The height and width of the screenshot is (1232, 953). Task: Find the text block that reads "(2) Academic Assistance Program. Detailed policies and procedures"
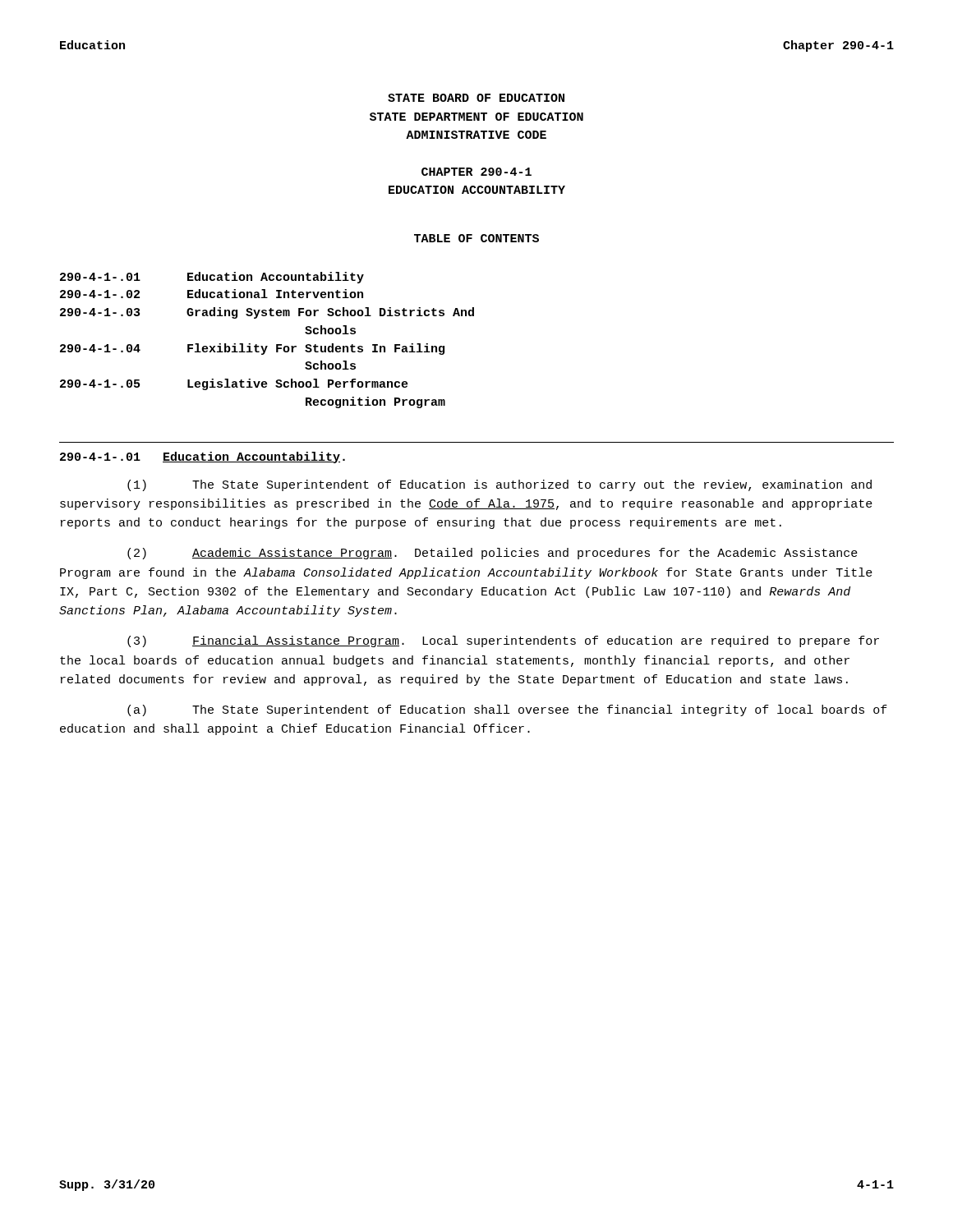point(466,583)
